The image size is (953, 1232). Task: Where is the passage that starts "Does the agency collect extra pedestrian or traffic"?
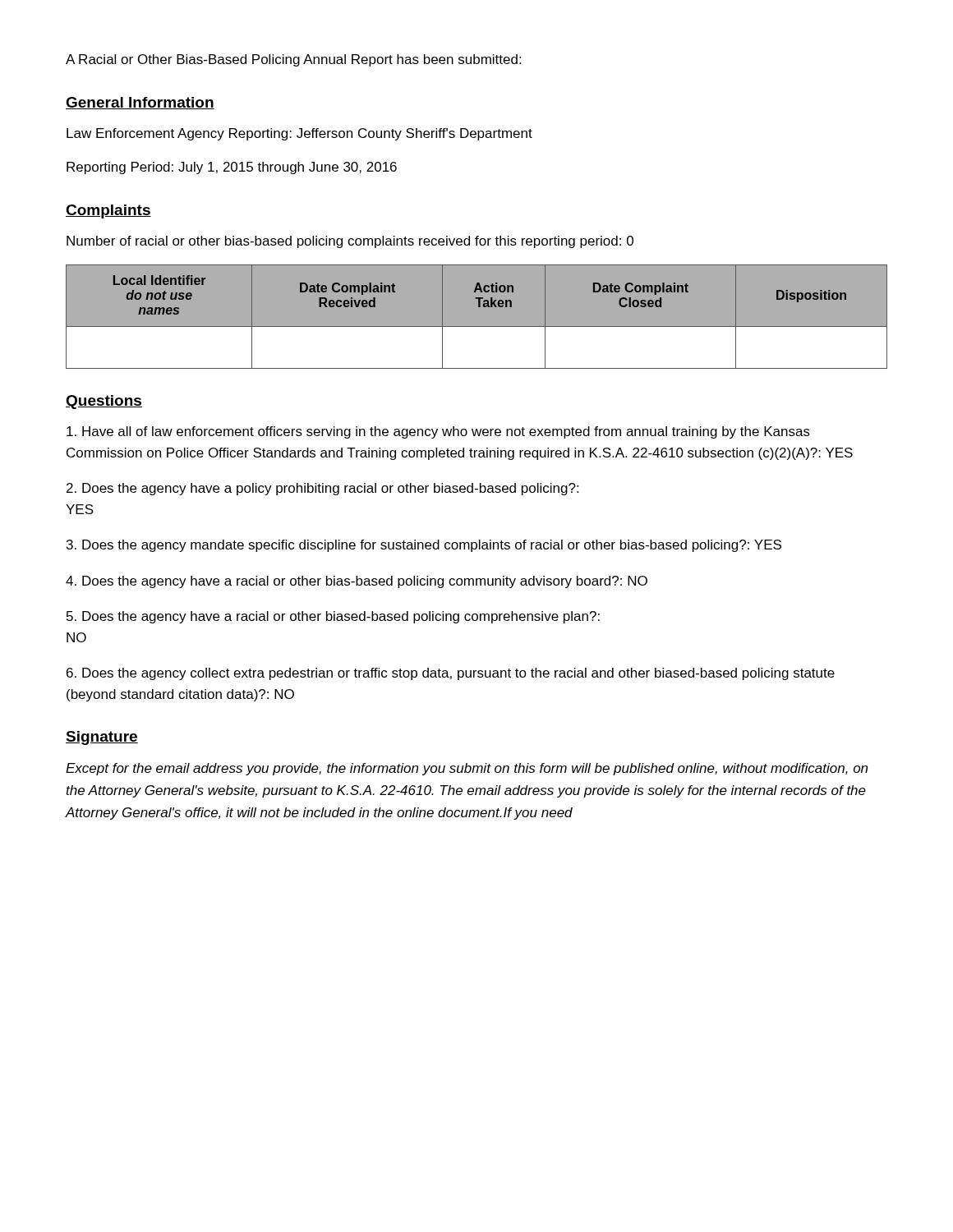point(450,684)
